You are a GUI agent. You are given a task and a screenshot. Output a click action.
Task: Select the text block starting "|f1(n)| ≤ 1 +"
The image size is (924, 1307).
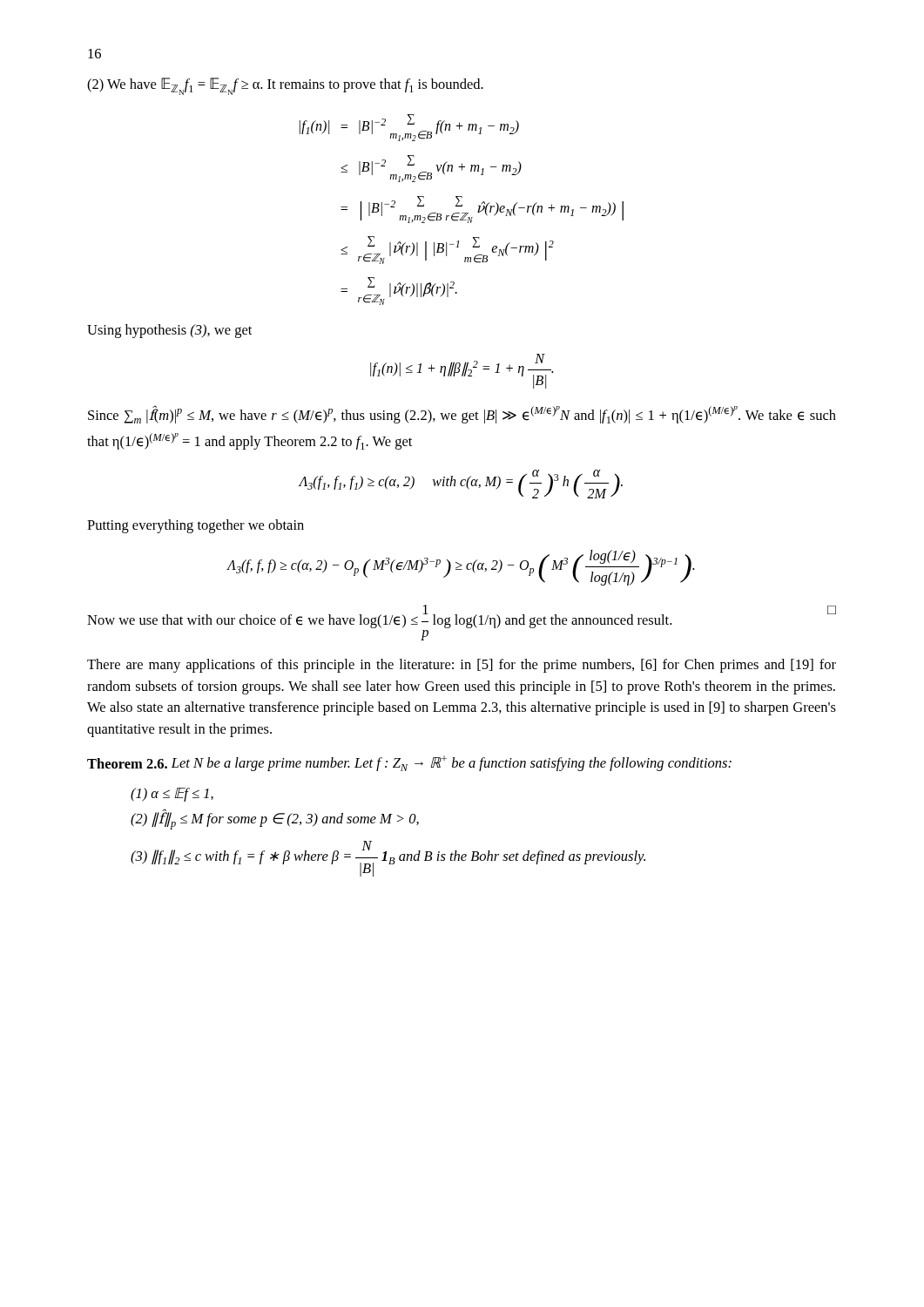click(x=462, y=370)
